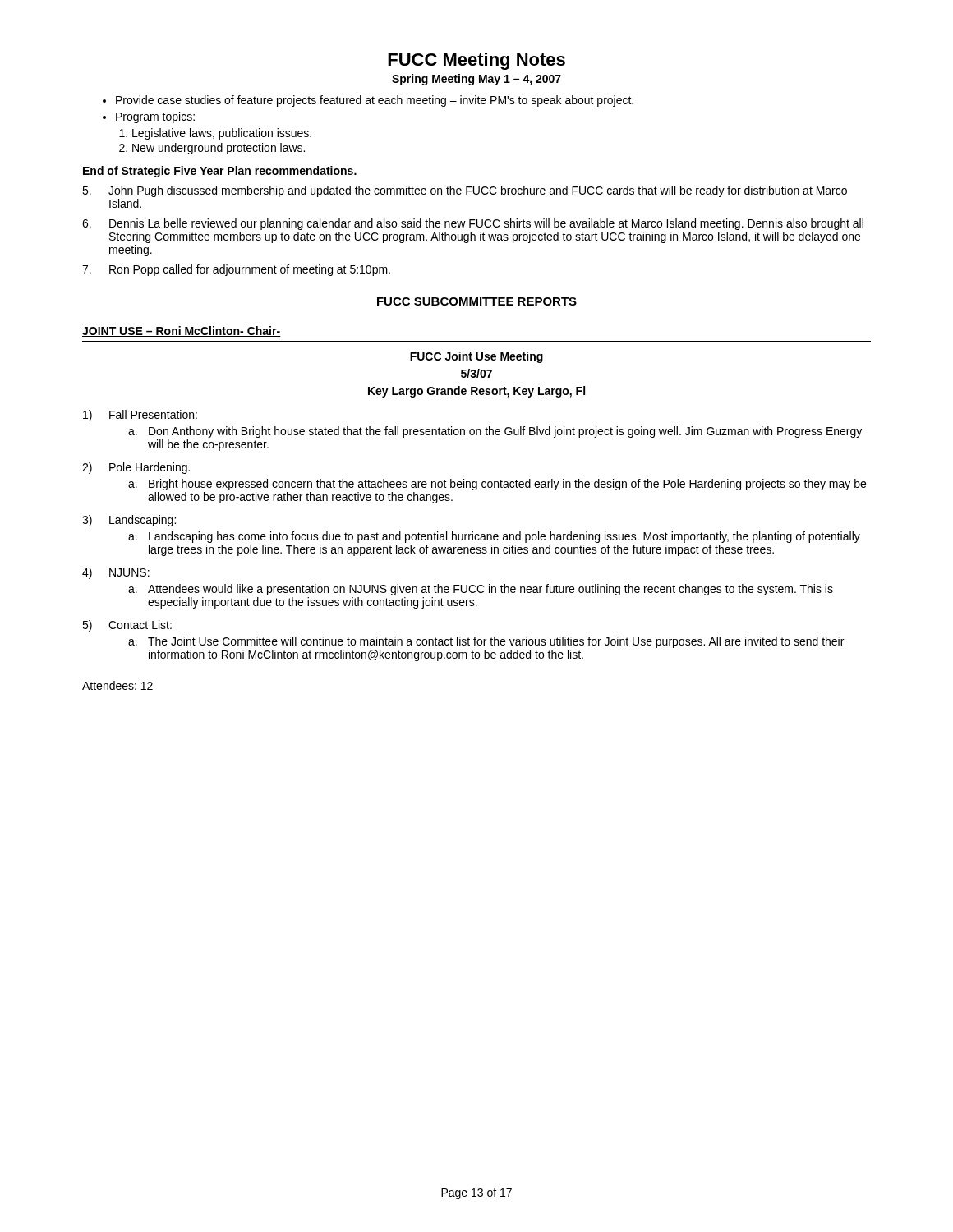The width and height of the screenshot is (953, 1232).
Task: Find "FUCC SUBCOMMITTEE REPORTS" on this page
Action: 476,301
